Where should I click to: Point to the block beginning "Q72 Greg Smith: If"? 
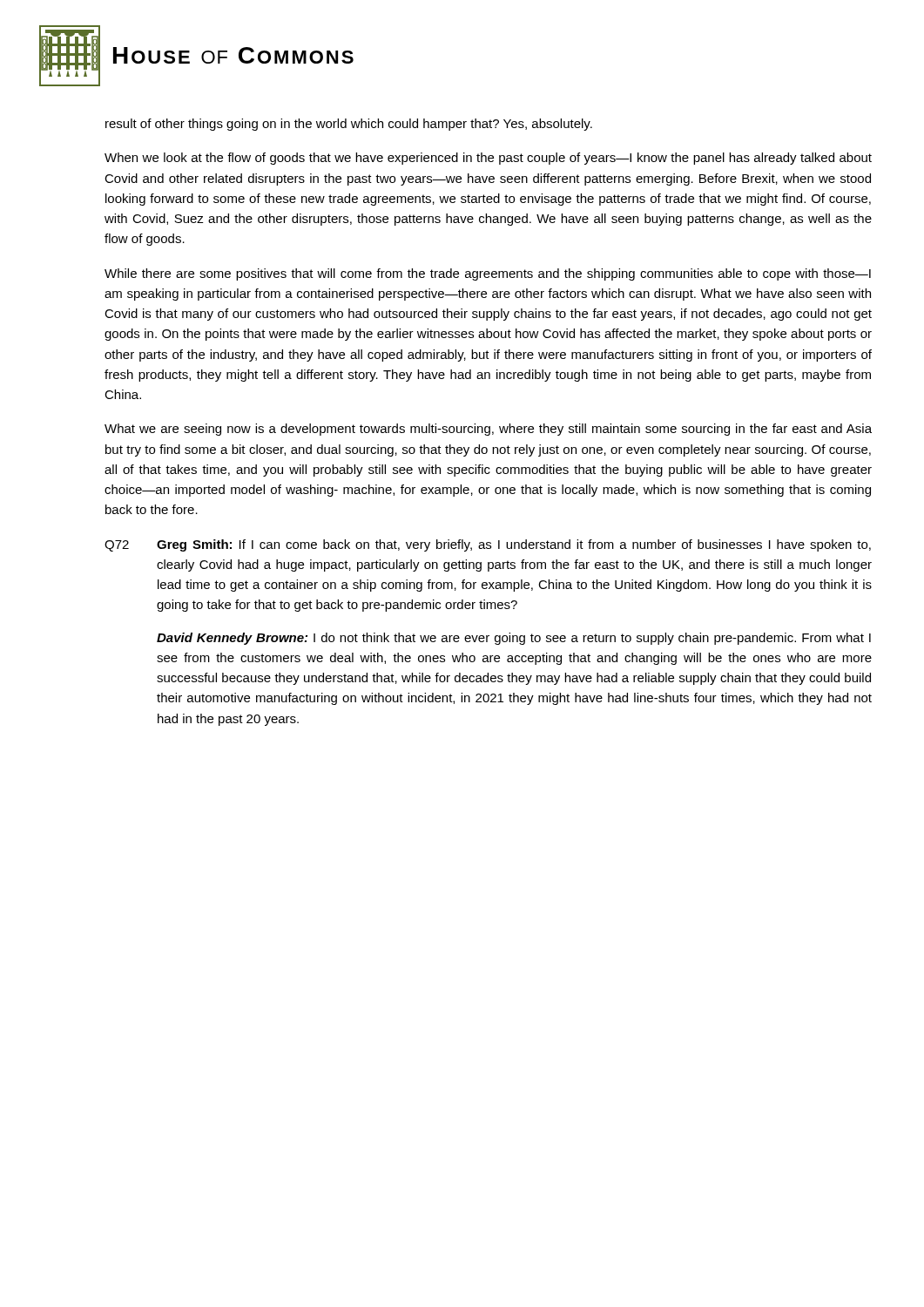point(488,631)
